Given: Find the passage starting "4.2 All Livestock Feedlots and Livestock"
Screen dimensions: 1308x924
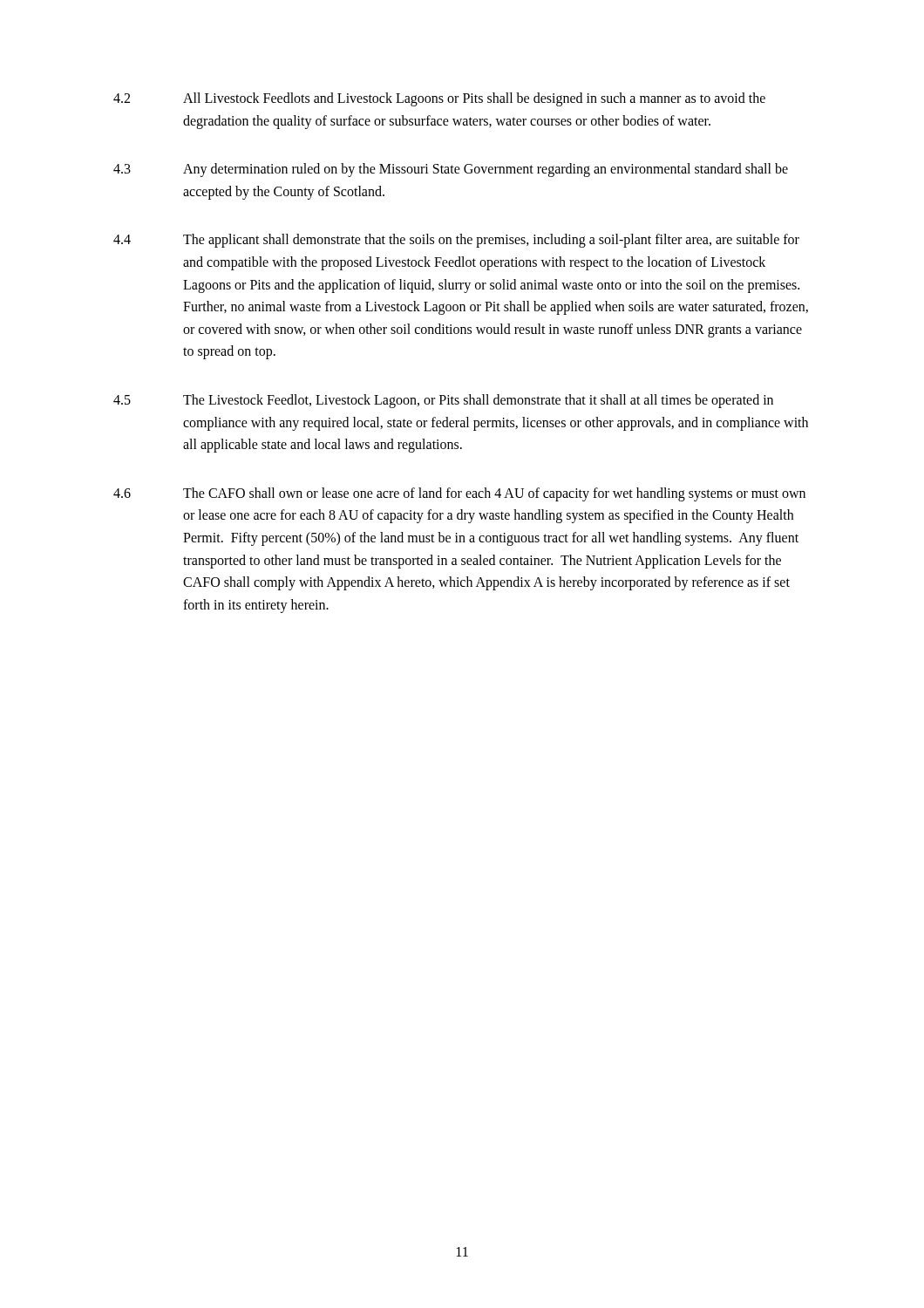Looking at the screenshot, I should pyautogui.click(x=462, y=110).
